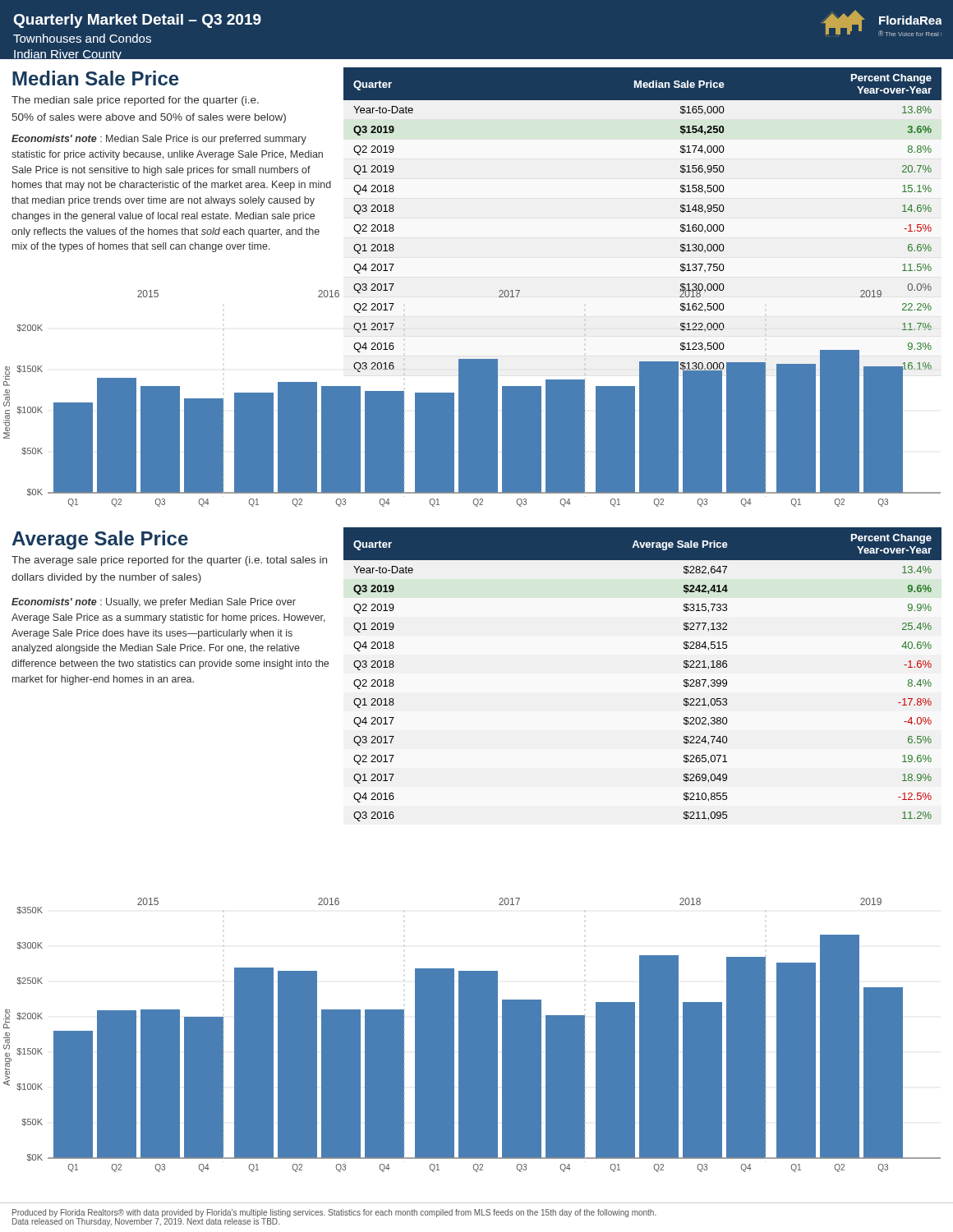Locate the text block starting "Median Sale Price"

tap(95, 78)
